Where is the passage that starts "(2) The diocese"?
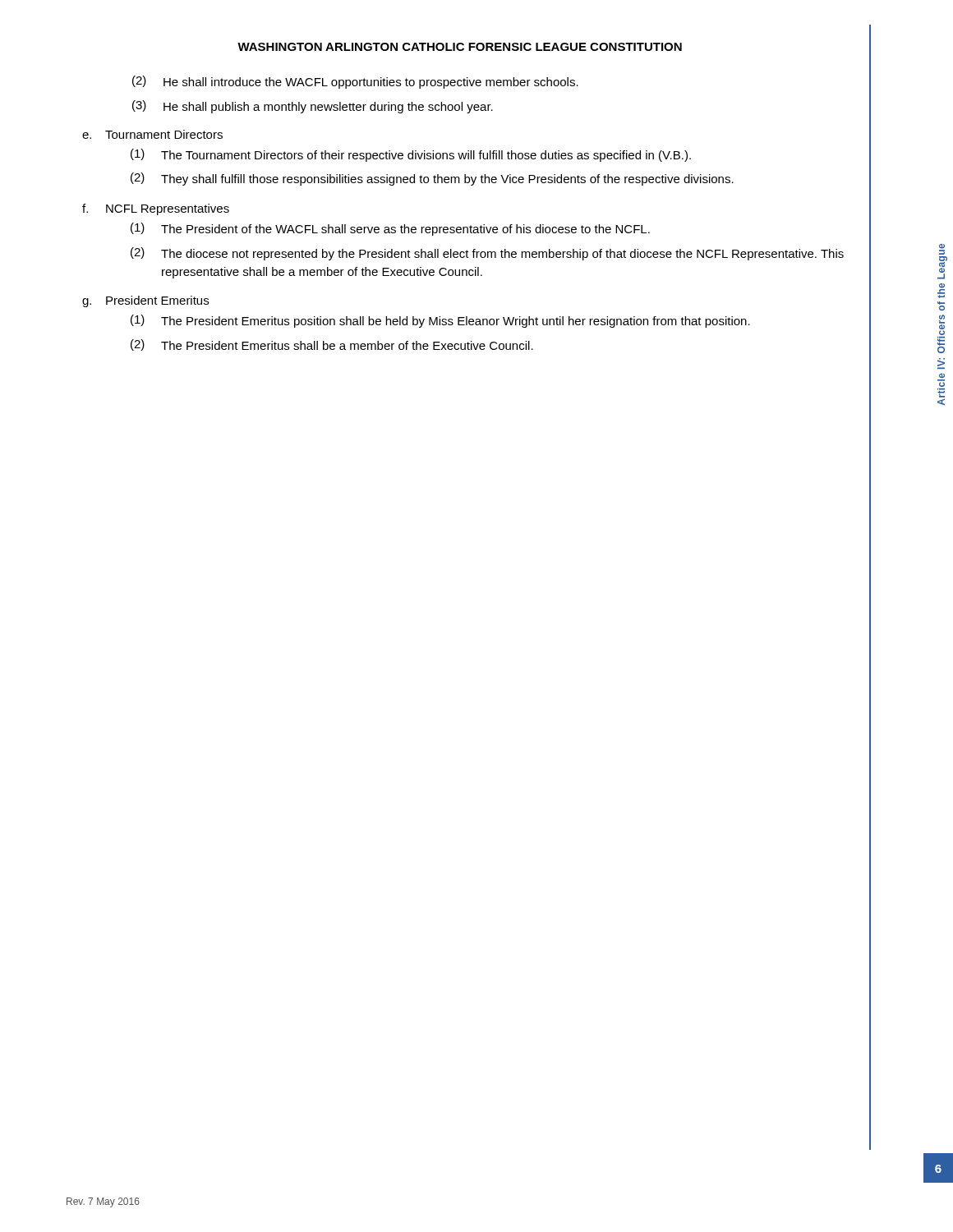953x1232 pixels. [x=492, y=262]
